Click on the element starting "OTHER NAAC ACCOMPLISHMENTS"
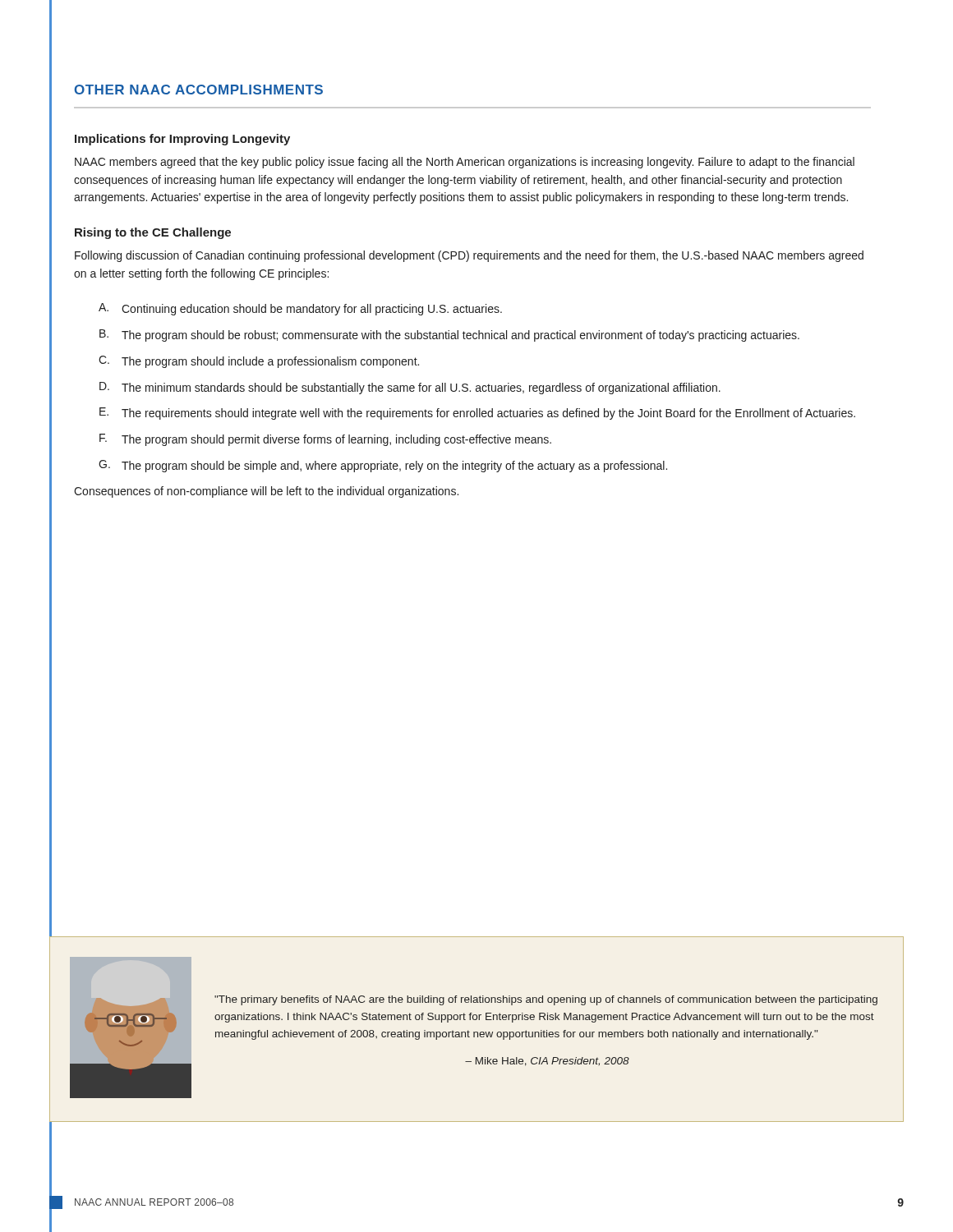 pyautogui.click(x=472, y=95)
